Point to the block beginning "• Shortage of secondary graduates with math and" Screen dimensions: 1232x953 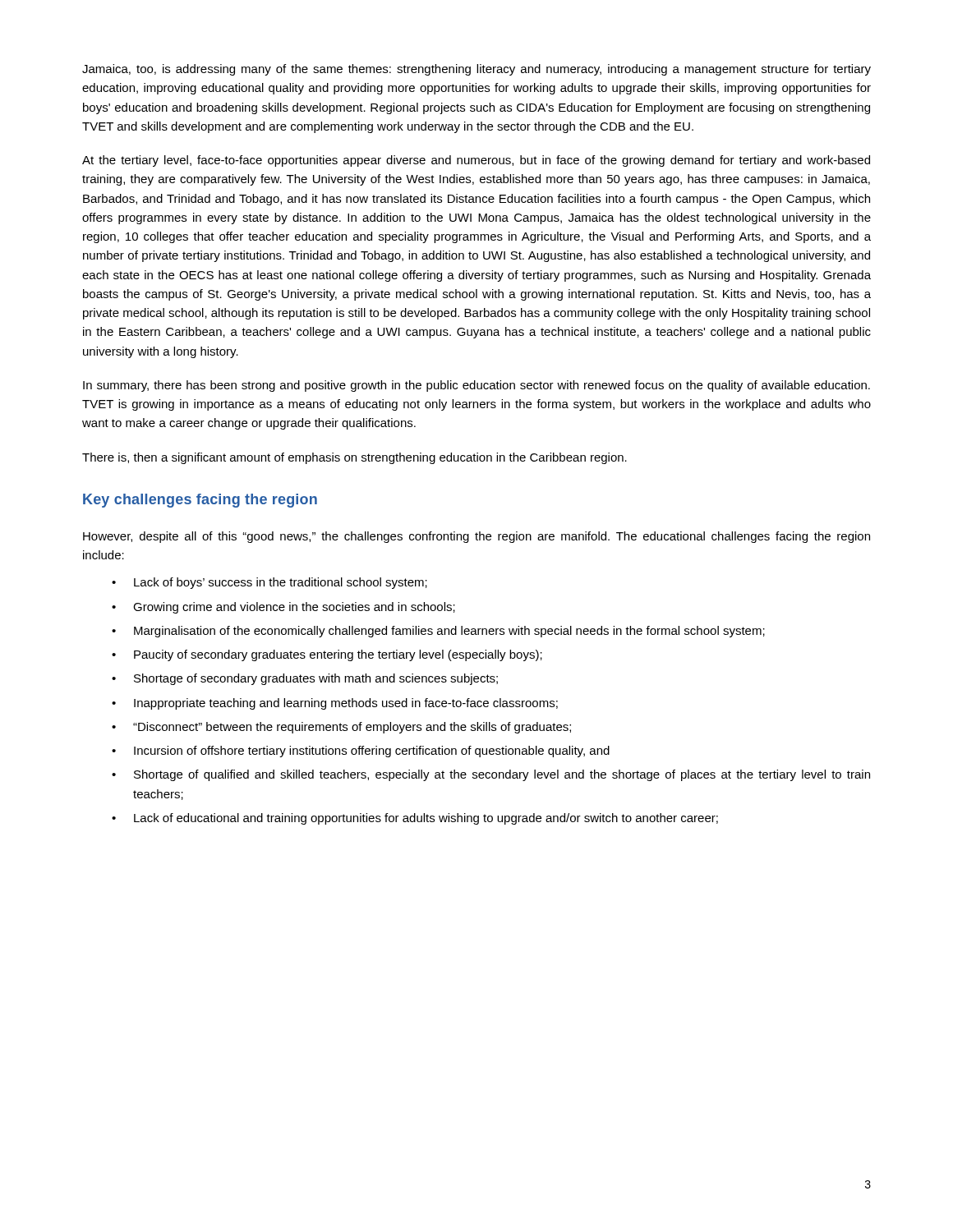click(491, 678)
